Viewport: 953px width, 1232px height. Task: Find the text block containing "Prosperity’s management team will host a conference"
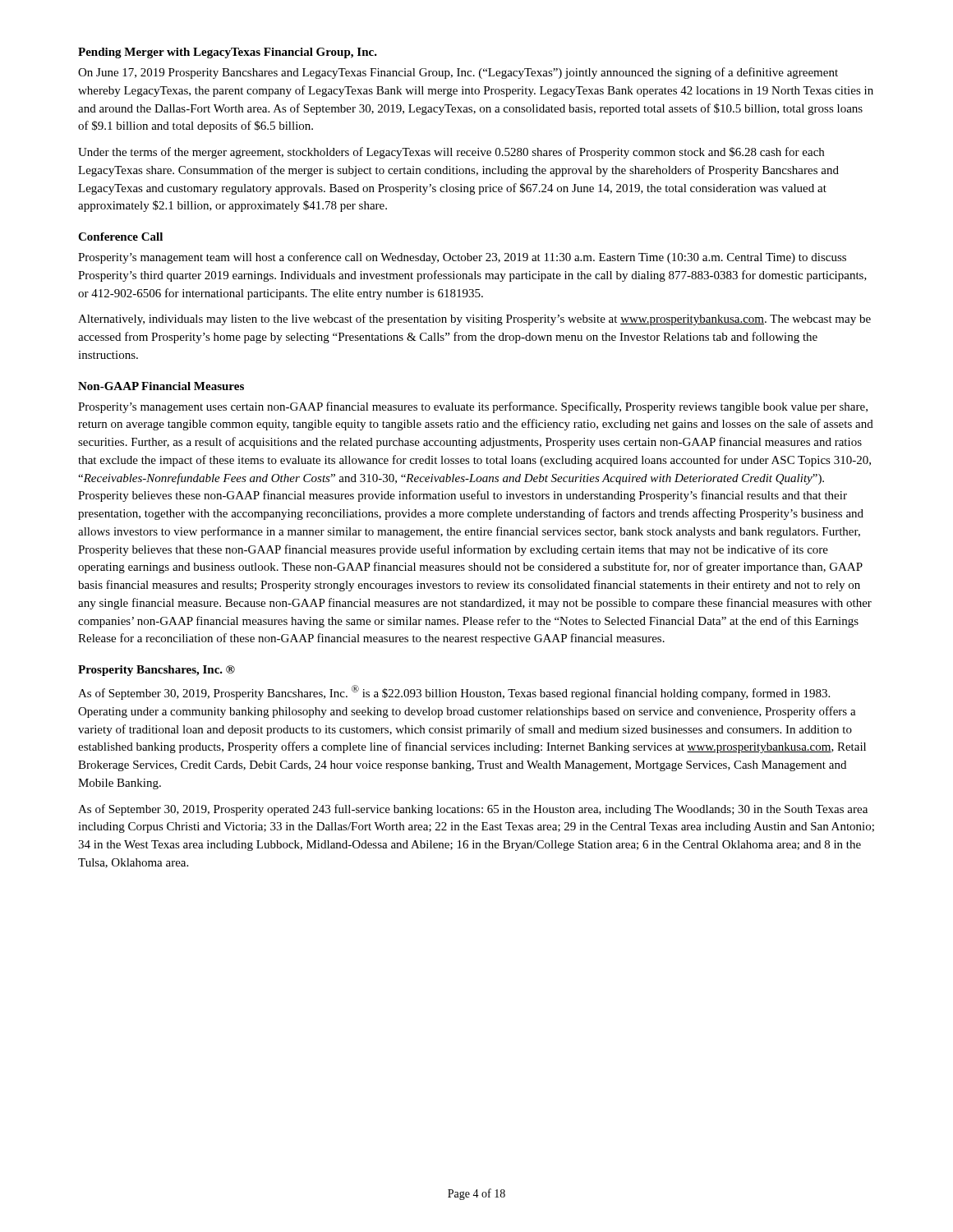[472, 275]
